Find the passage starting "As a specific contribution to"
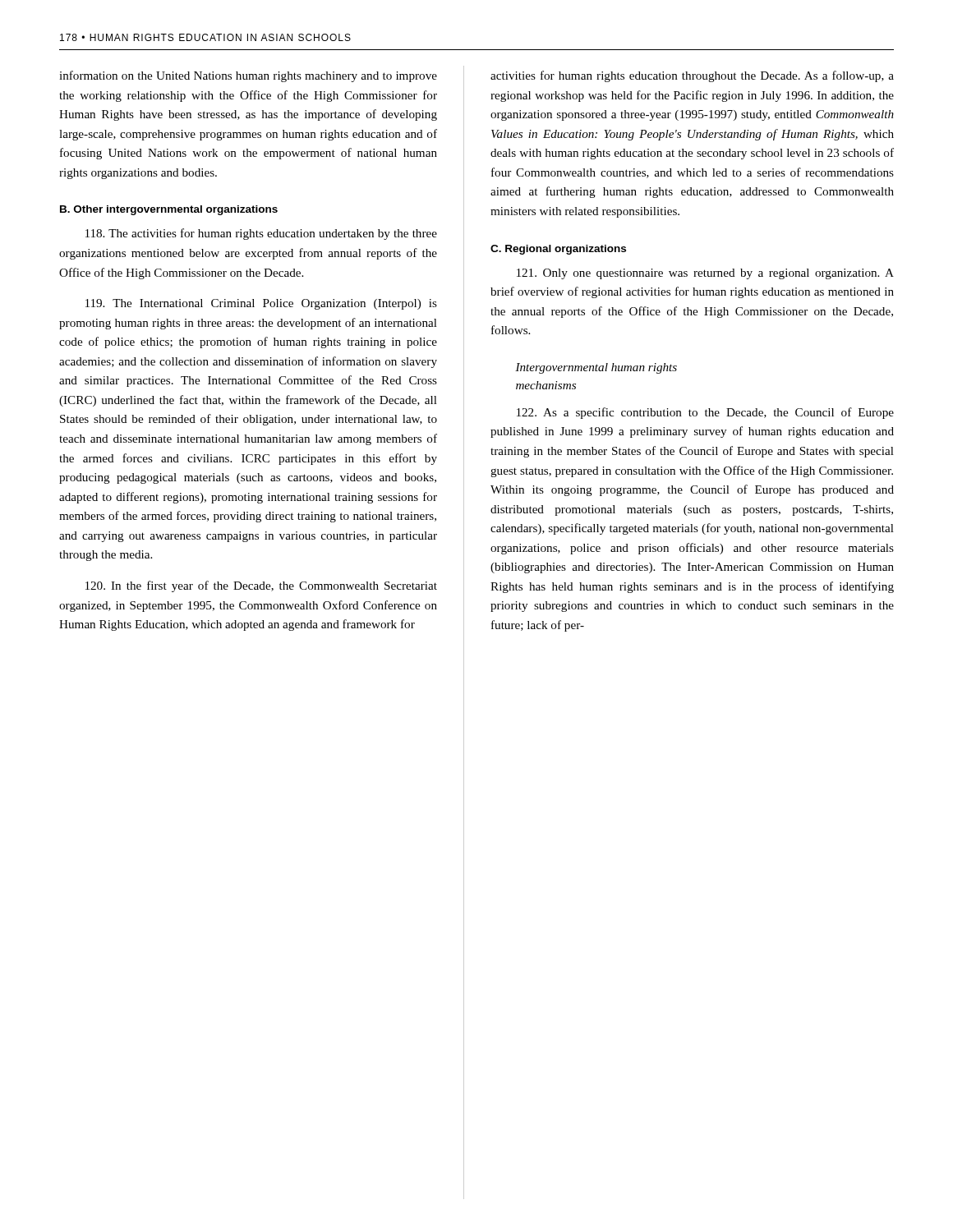The width and height of the screenshot is (953, 1232). point(692,518)
